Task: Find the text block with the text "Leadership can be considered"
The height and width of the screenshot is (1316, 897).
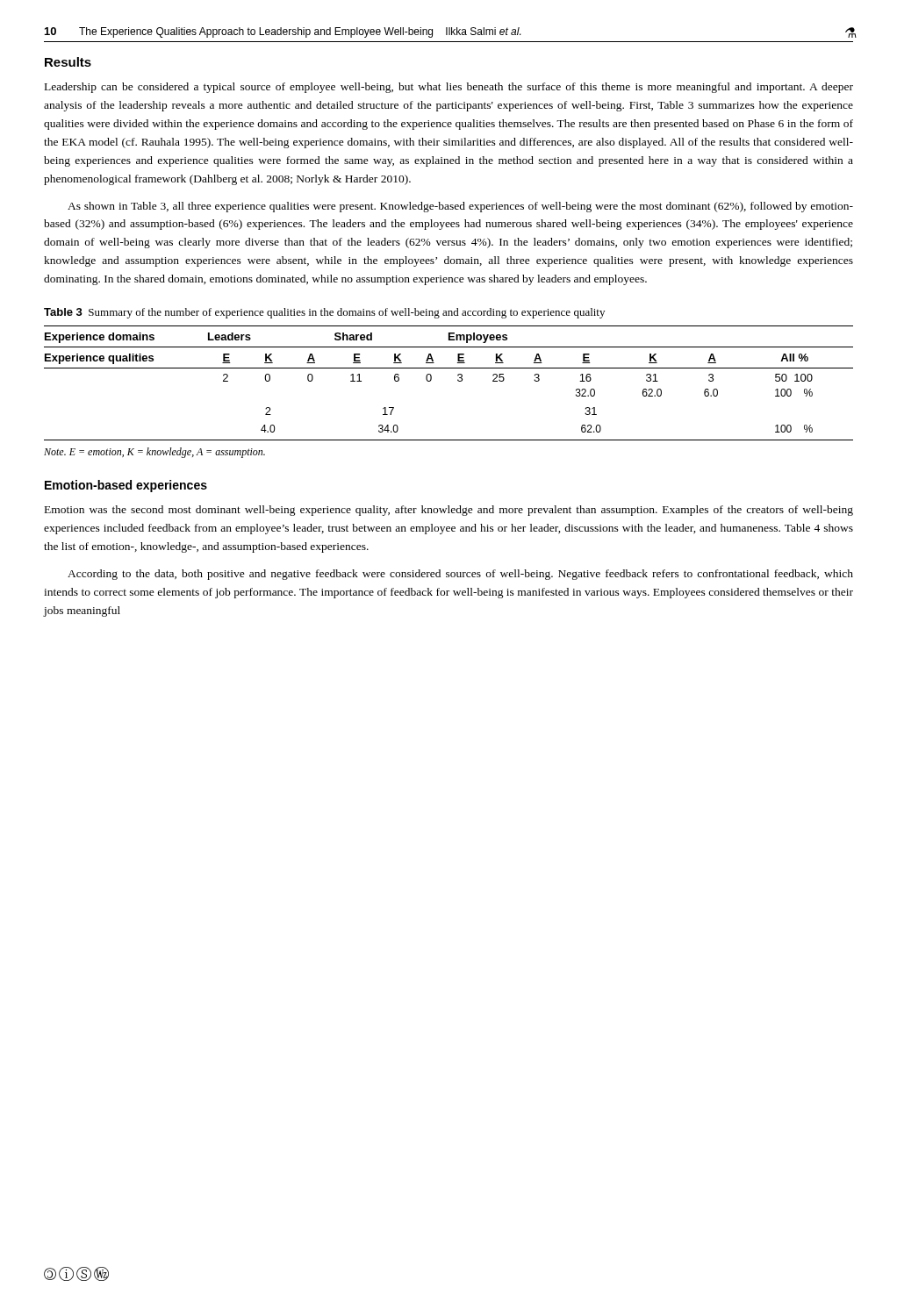Action: pos(448,133)
